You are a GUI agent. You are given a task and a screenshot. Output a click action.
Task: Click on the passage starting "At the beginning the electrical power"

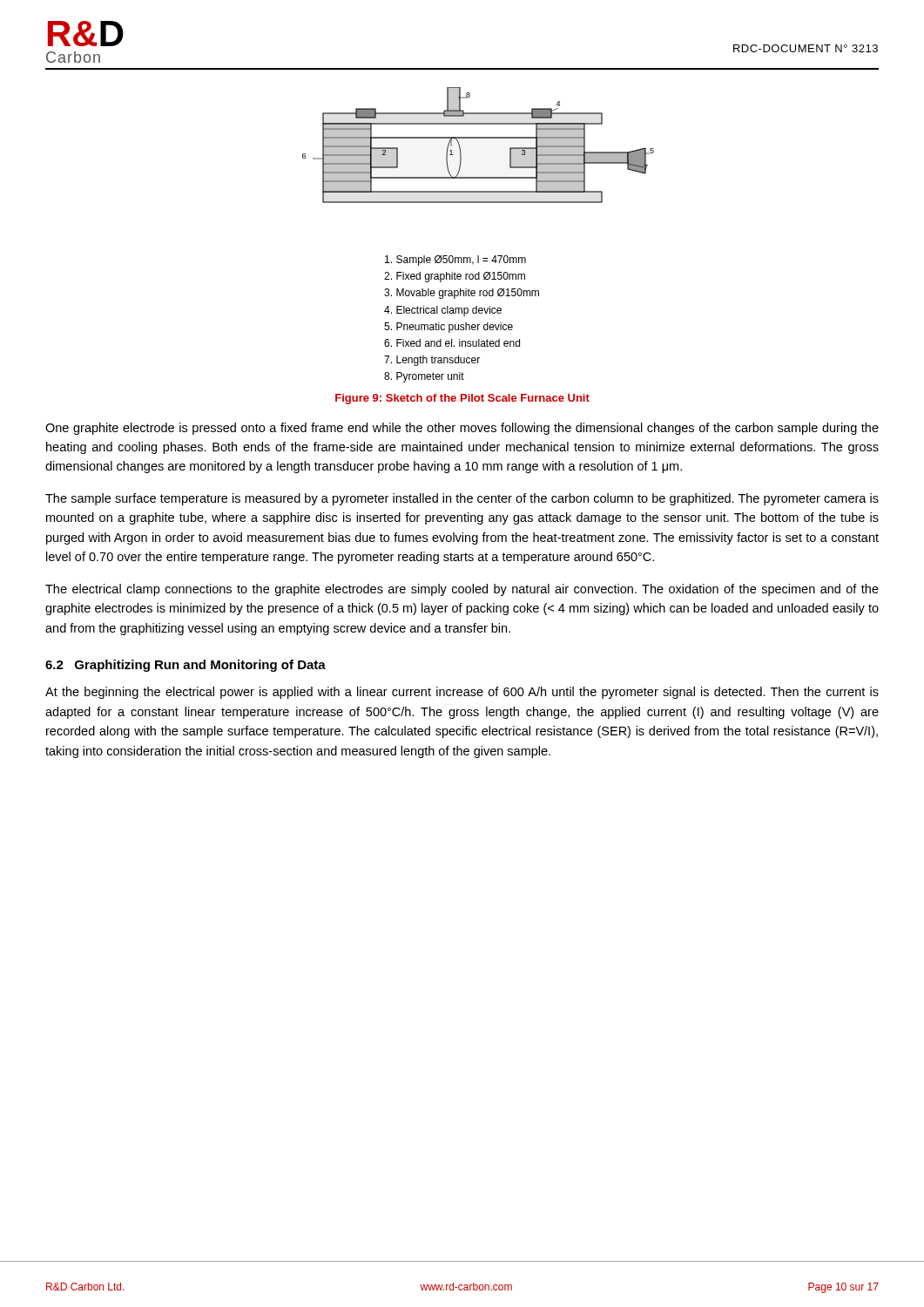click(462, 721)
